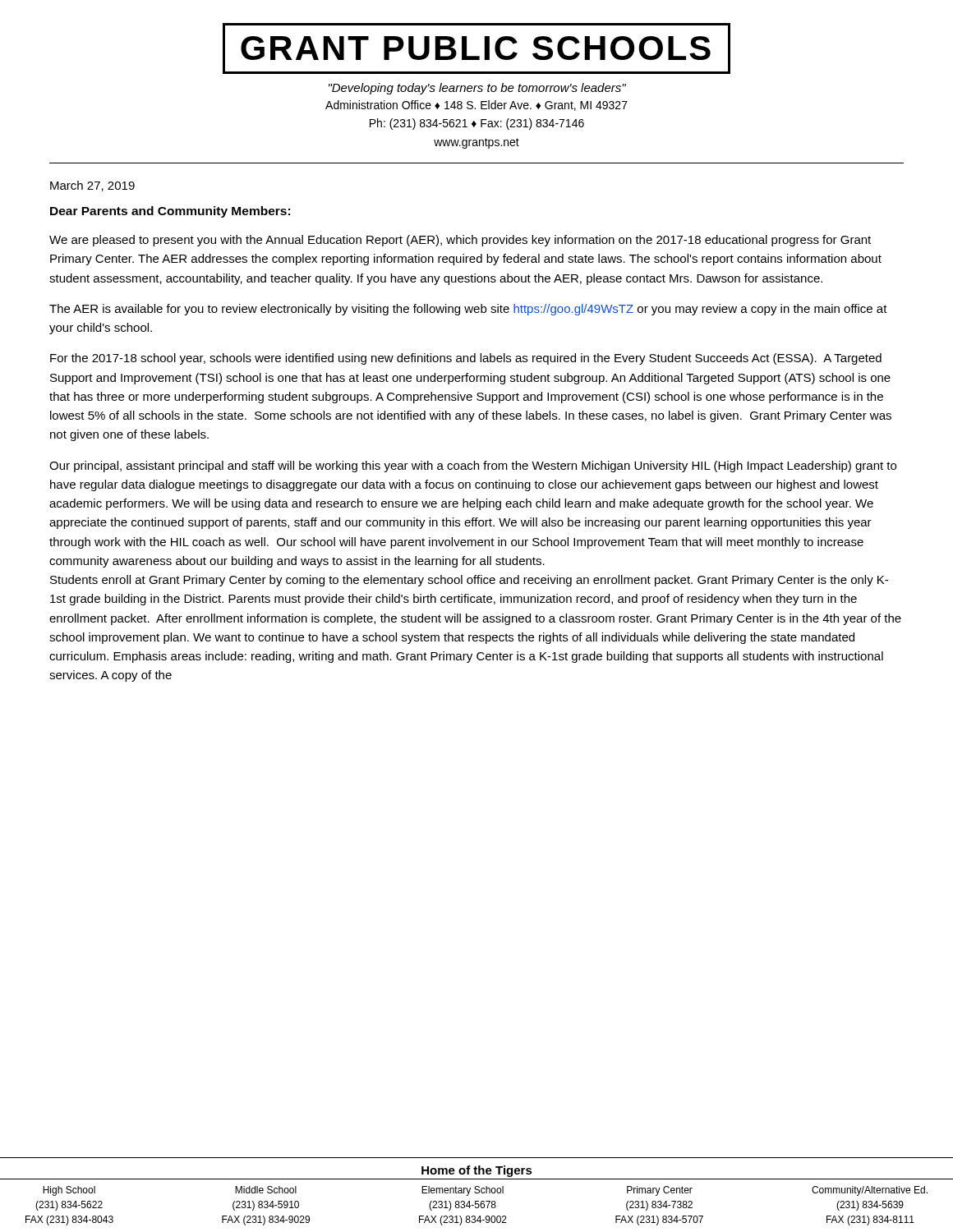Click on the block starting "Our principal, assistant principal and staff will be"
This screenshot has width=953, height=1232.
pos(475,570)
